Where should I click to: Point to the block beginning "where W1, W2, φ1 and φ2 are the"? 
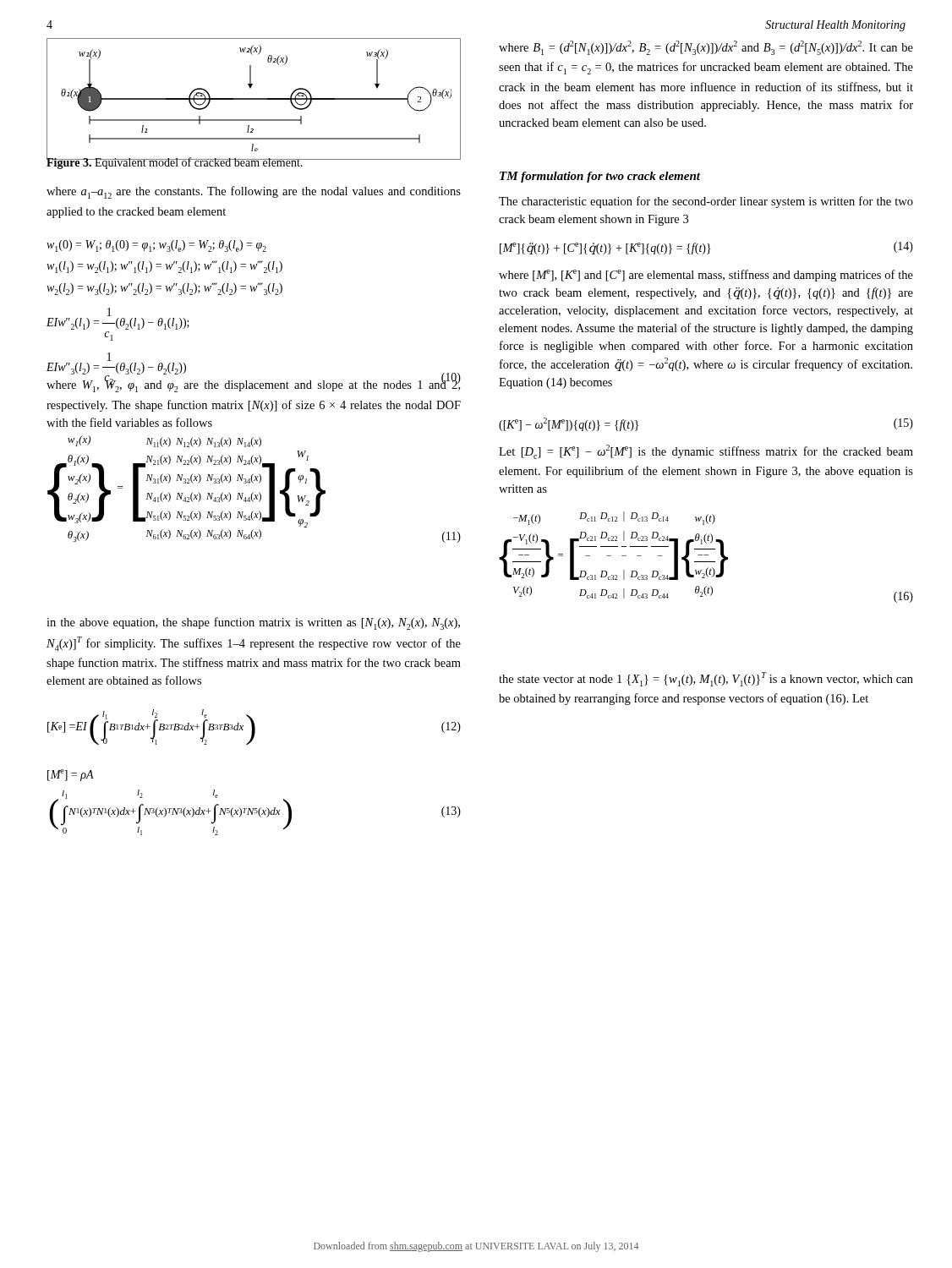point(254,403)
